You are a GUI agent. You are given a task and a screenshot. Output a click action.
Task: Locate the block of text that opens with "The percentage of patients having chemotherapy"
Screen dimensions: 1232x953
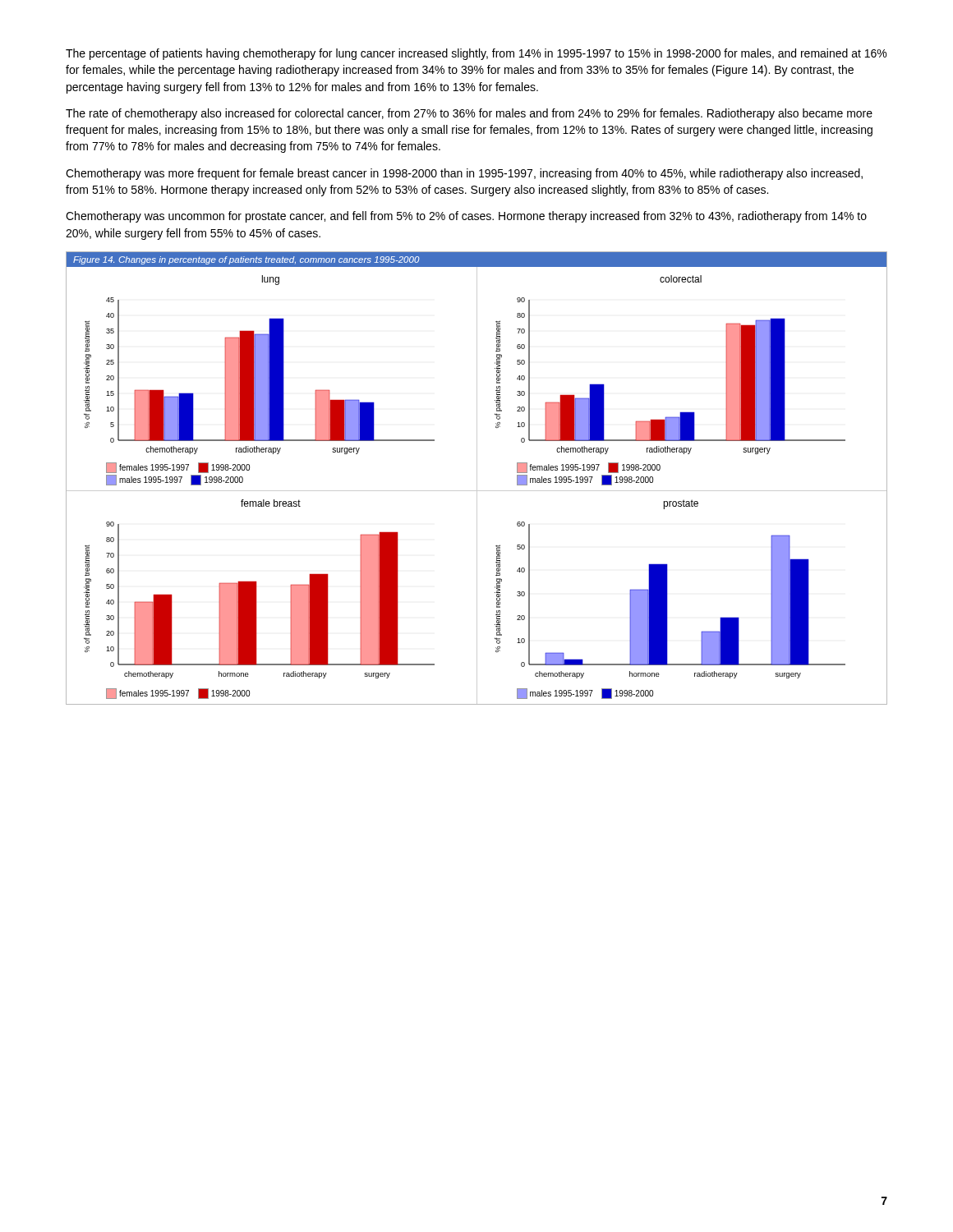click(x=476, y=70)
